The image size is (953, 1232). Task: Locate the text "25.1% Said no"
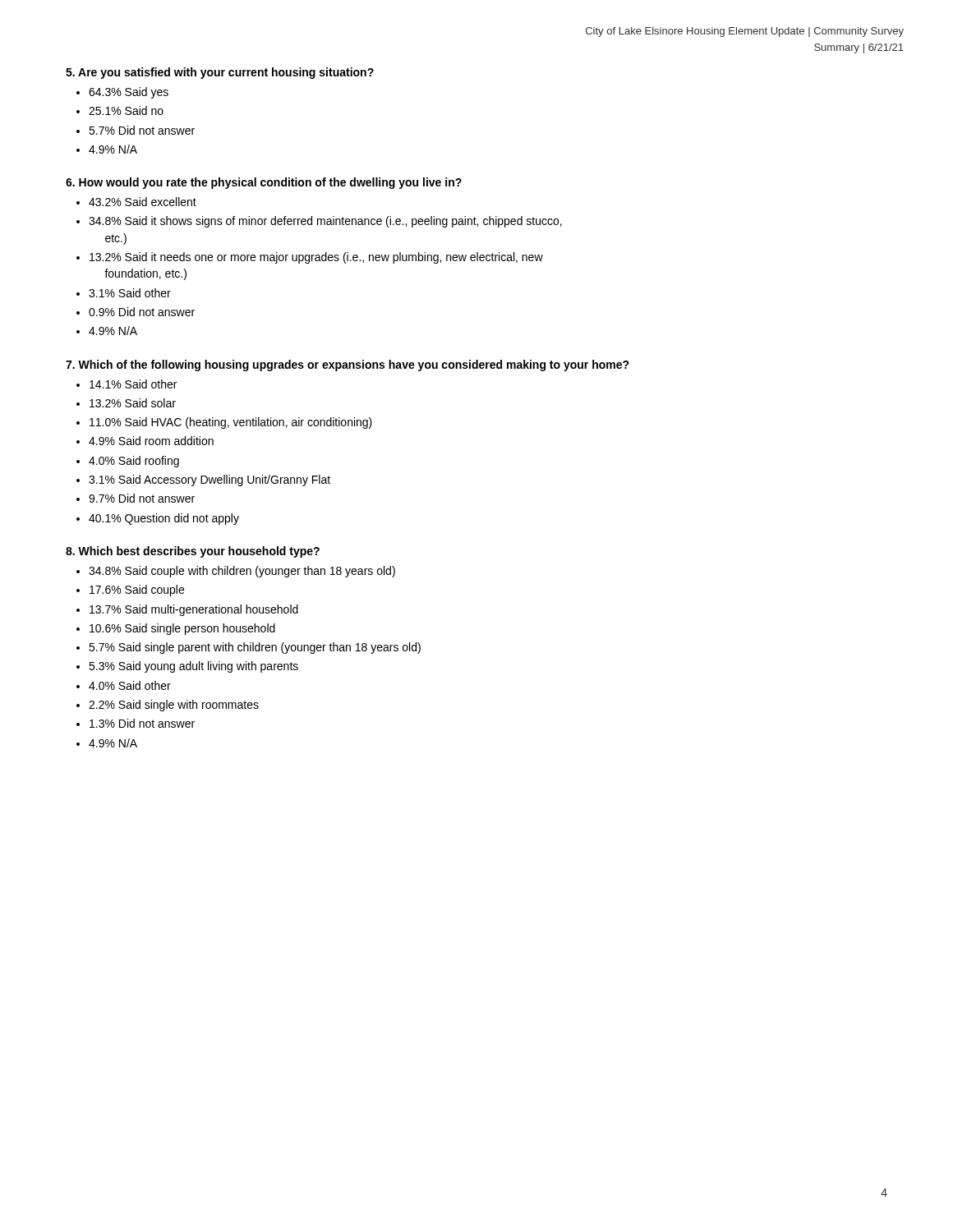coord(126,111)
